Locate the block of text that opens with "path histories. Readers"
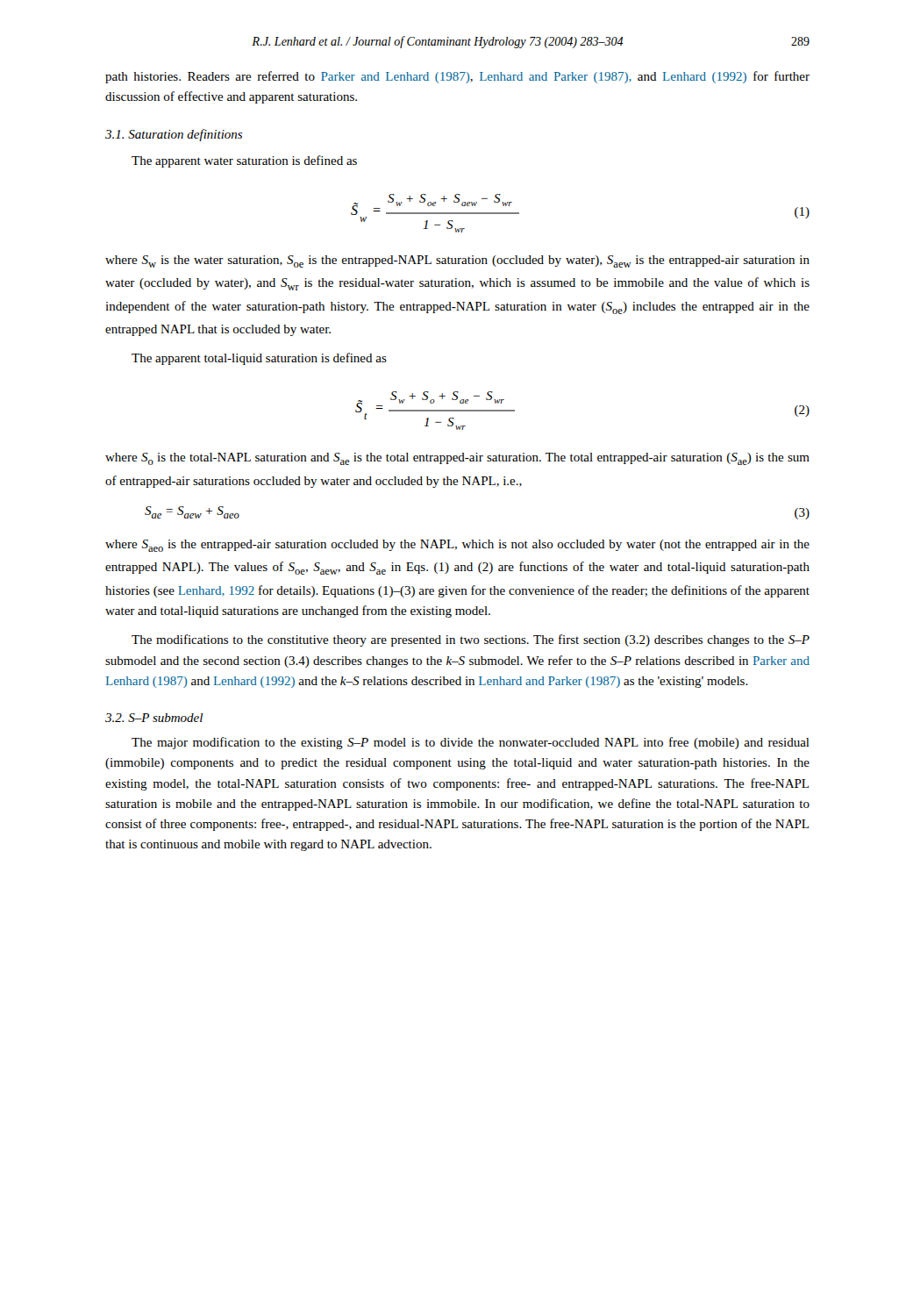The height and width of the screenshot is (1316, 906). [x=457, y=87]
